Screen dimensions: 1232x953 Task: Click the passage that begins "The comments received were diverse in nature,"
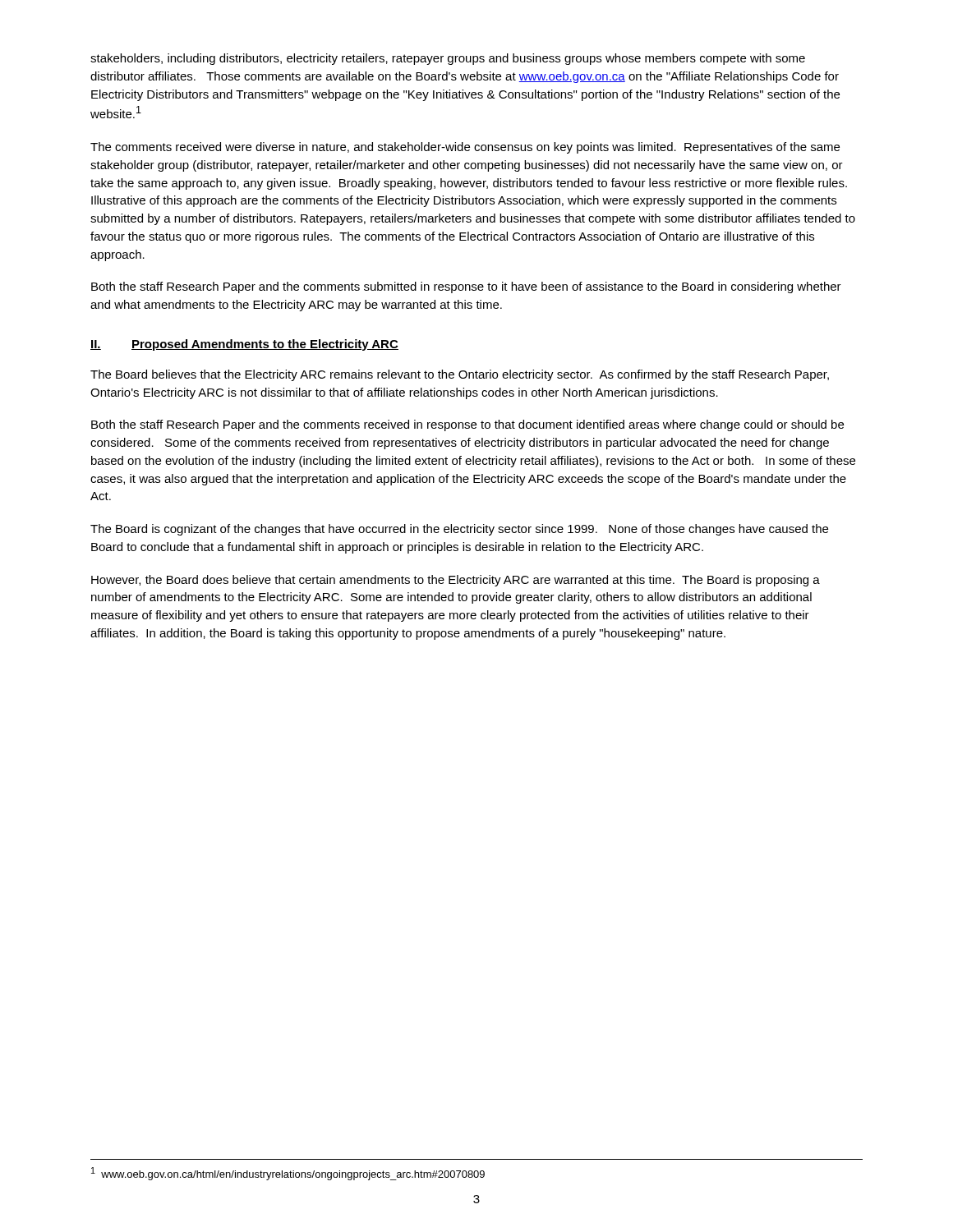[473, 200]
